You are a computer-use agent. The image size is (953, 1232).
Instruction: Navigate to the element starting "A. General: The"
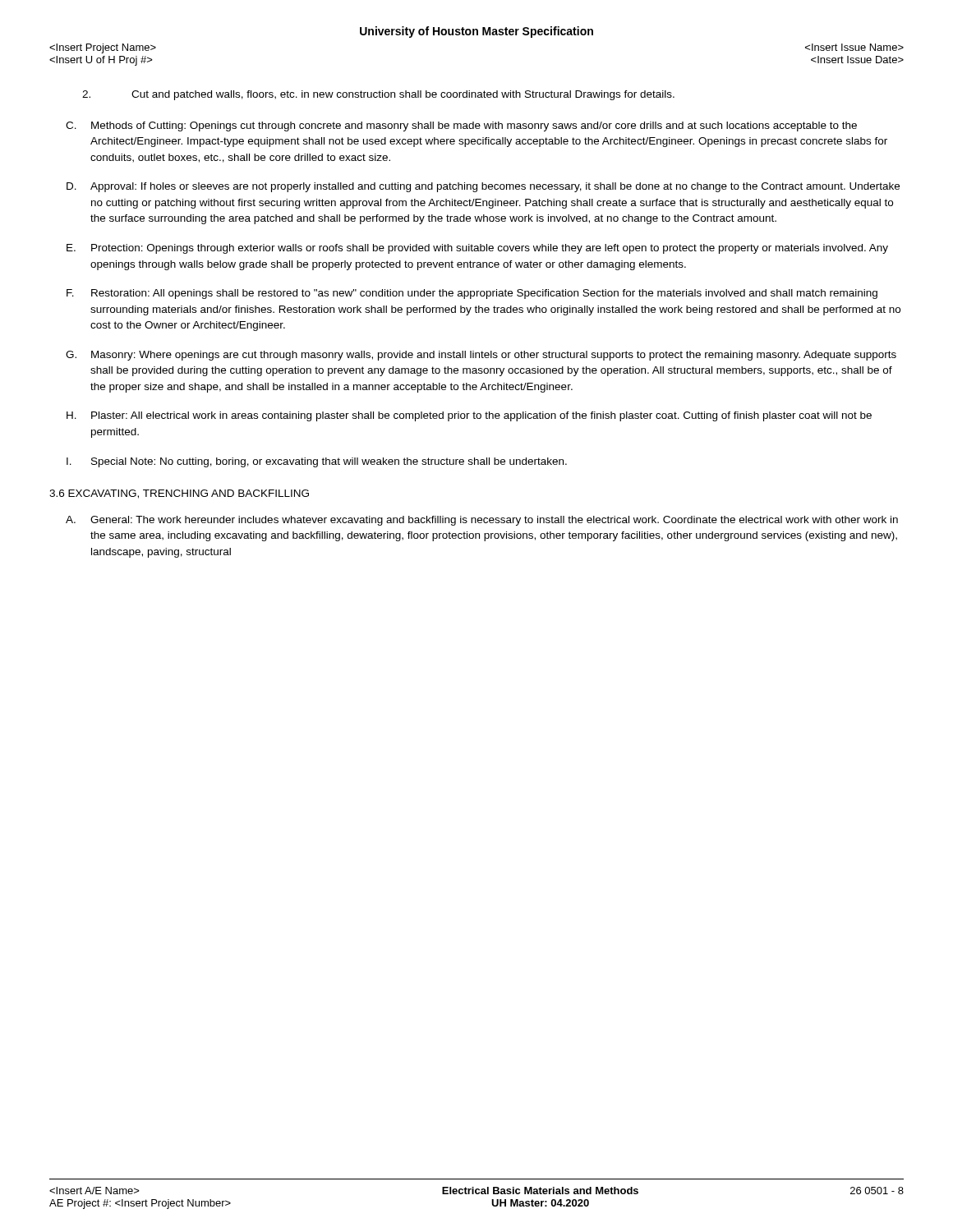click(x=476, y=535)
